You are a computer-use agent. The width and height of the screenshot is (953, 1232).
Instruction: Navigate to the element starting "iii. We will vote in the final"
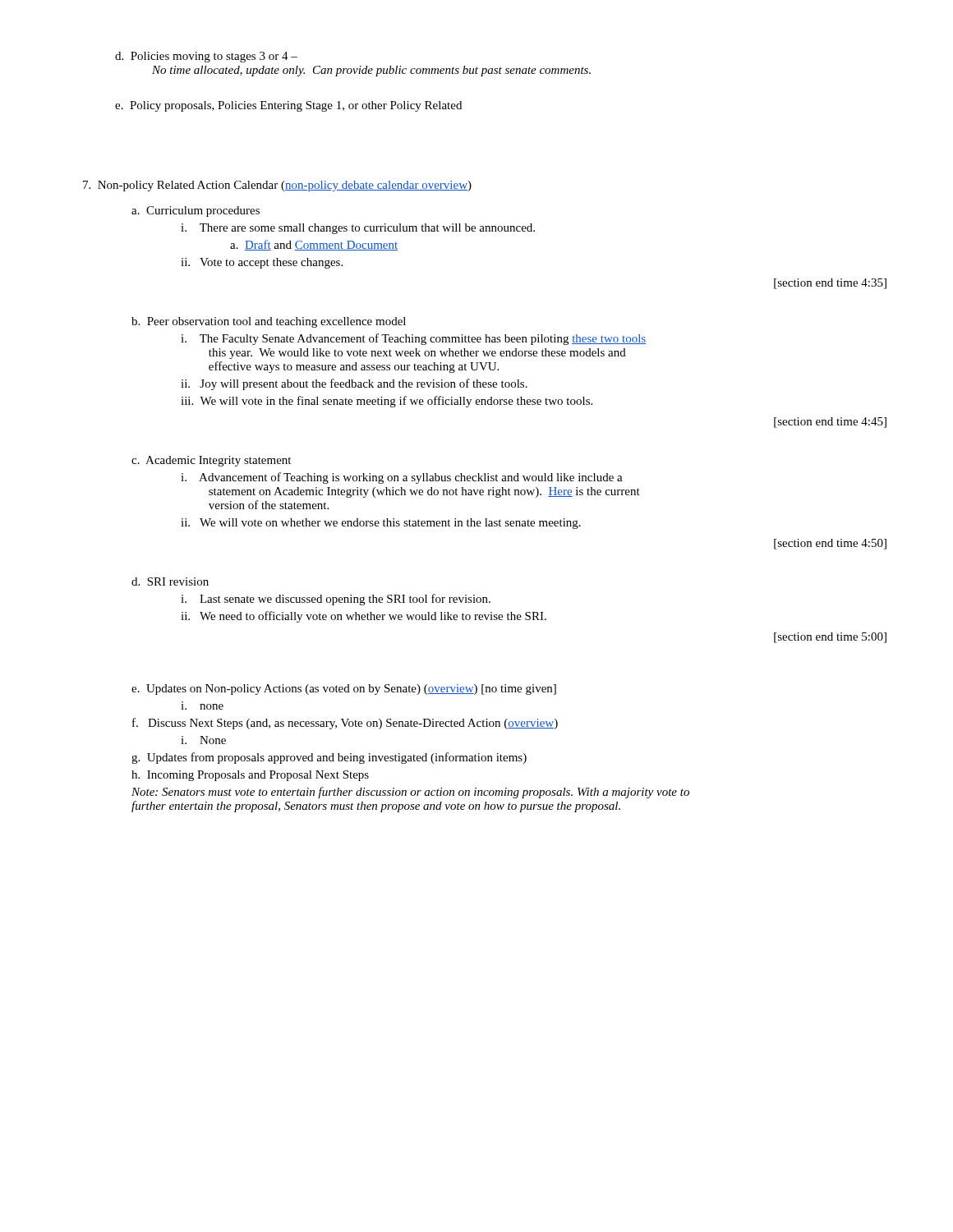387,401
